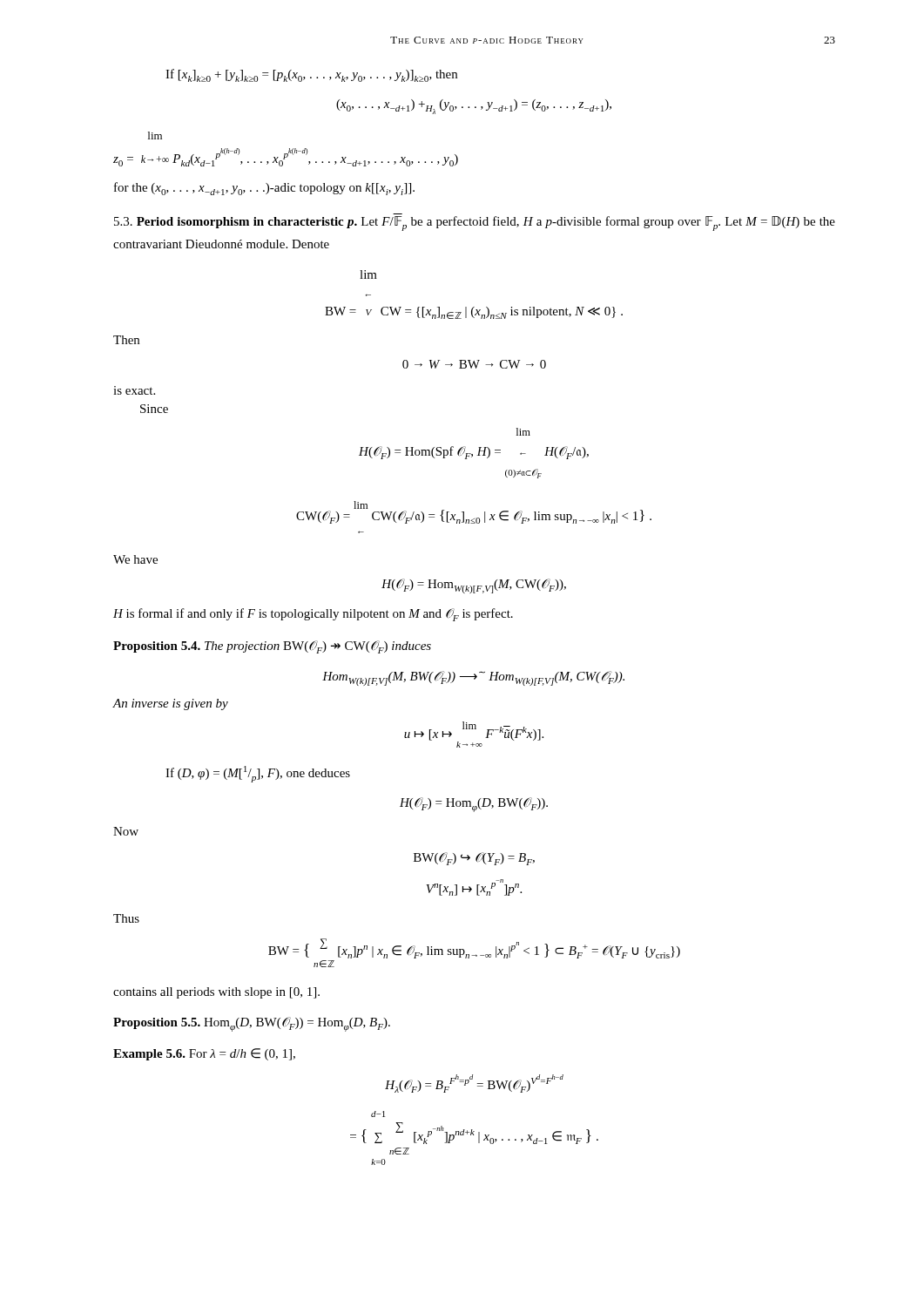
Task: Point to the text block starting "Vn[xn] ↦ [xnp−n]pn."
Action: (474, 887)
